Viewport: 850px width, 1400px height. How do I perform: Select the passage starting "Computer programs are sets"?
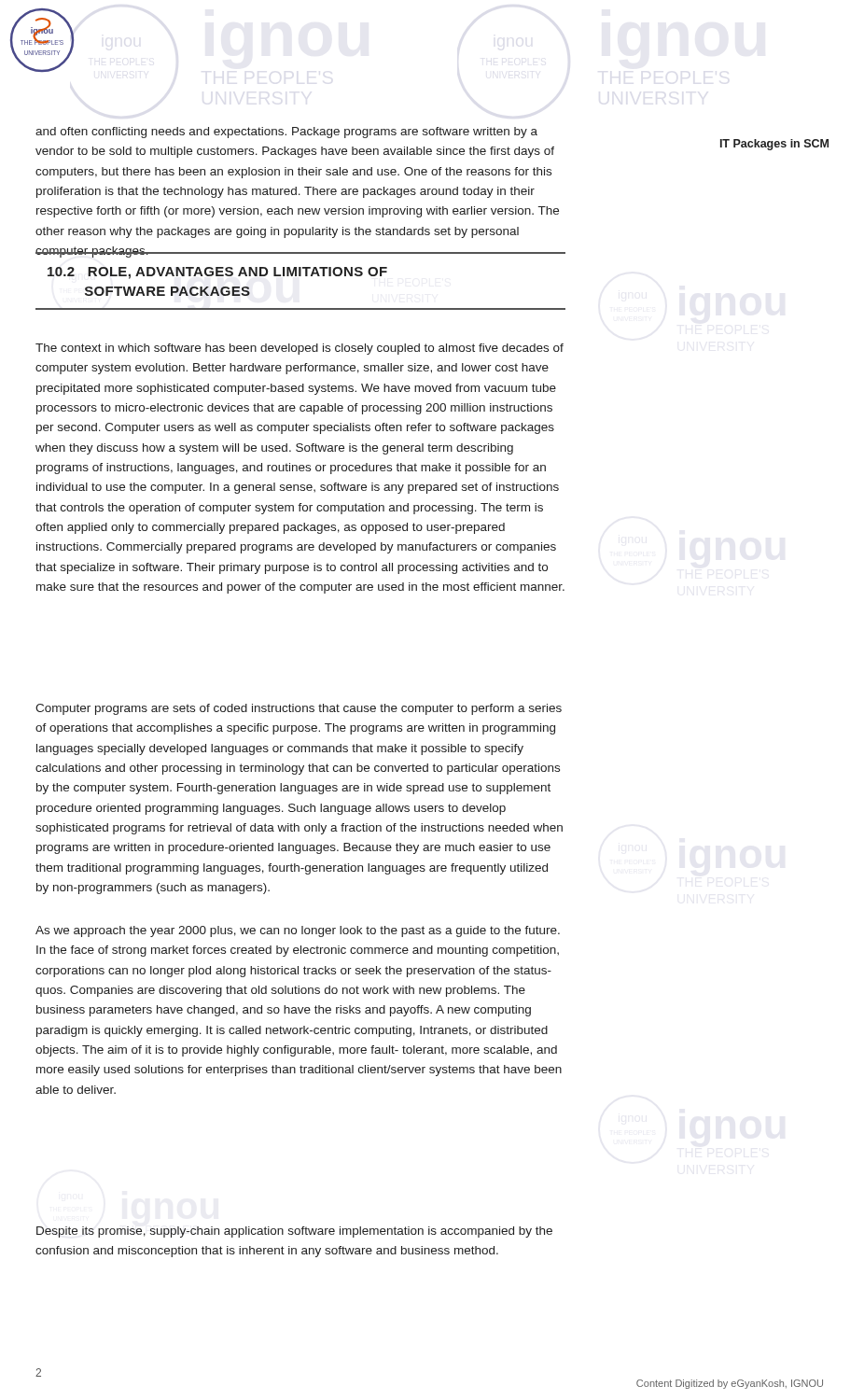click(300, 798)
